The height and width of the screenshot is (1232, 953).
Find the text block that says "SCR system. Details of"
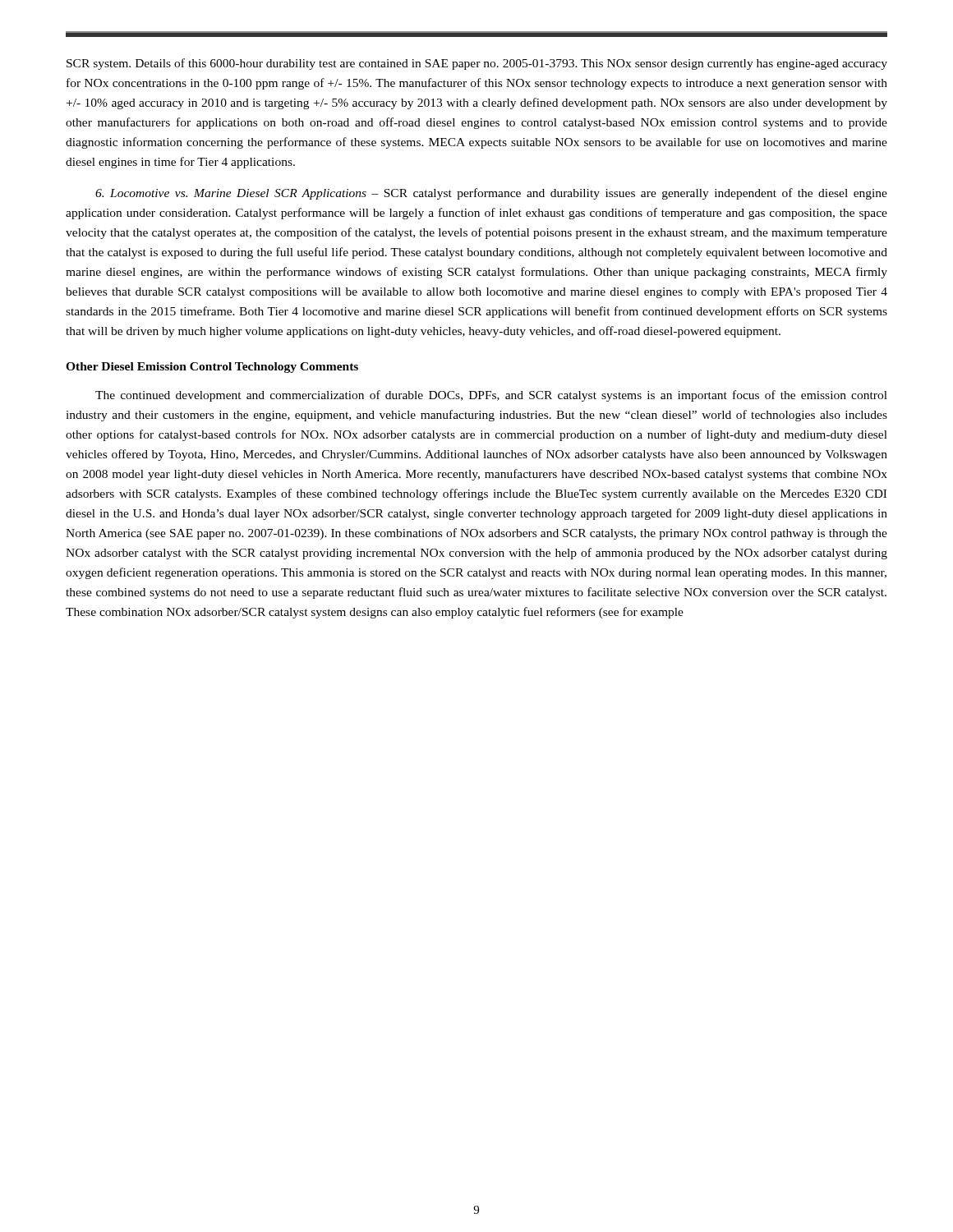coord(476,112)
